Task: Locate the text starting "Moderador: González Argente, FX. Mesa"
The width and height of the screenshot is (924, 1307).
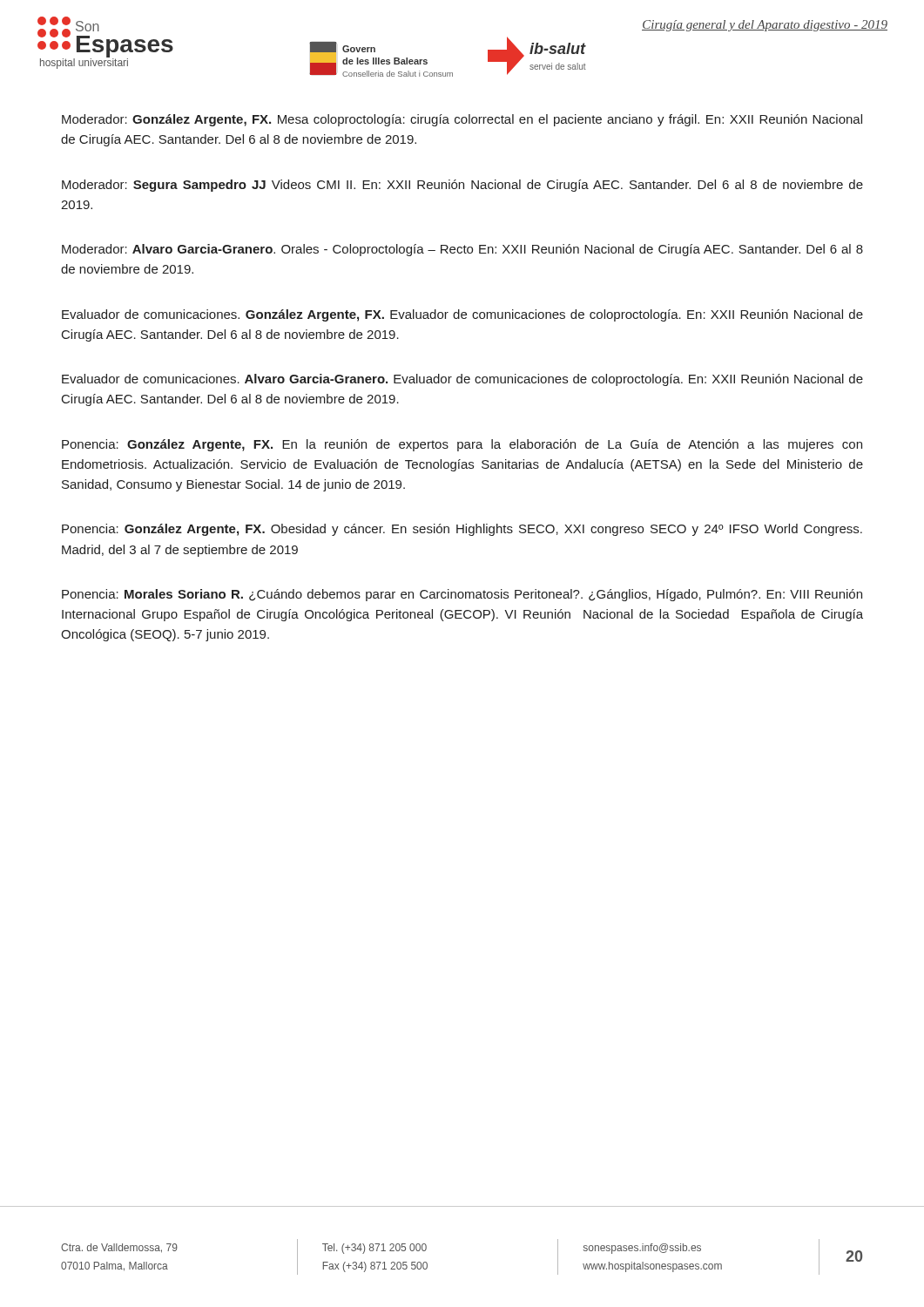Action: pyautogui.click(x=462, y=129)
